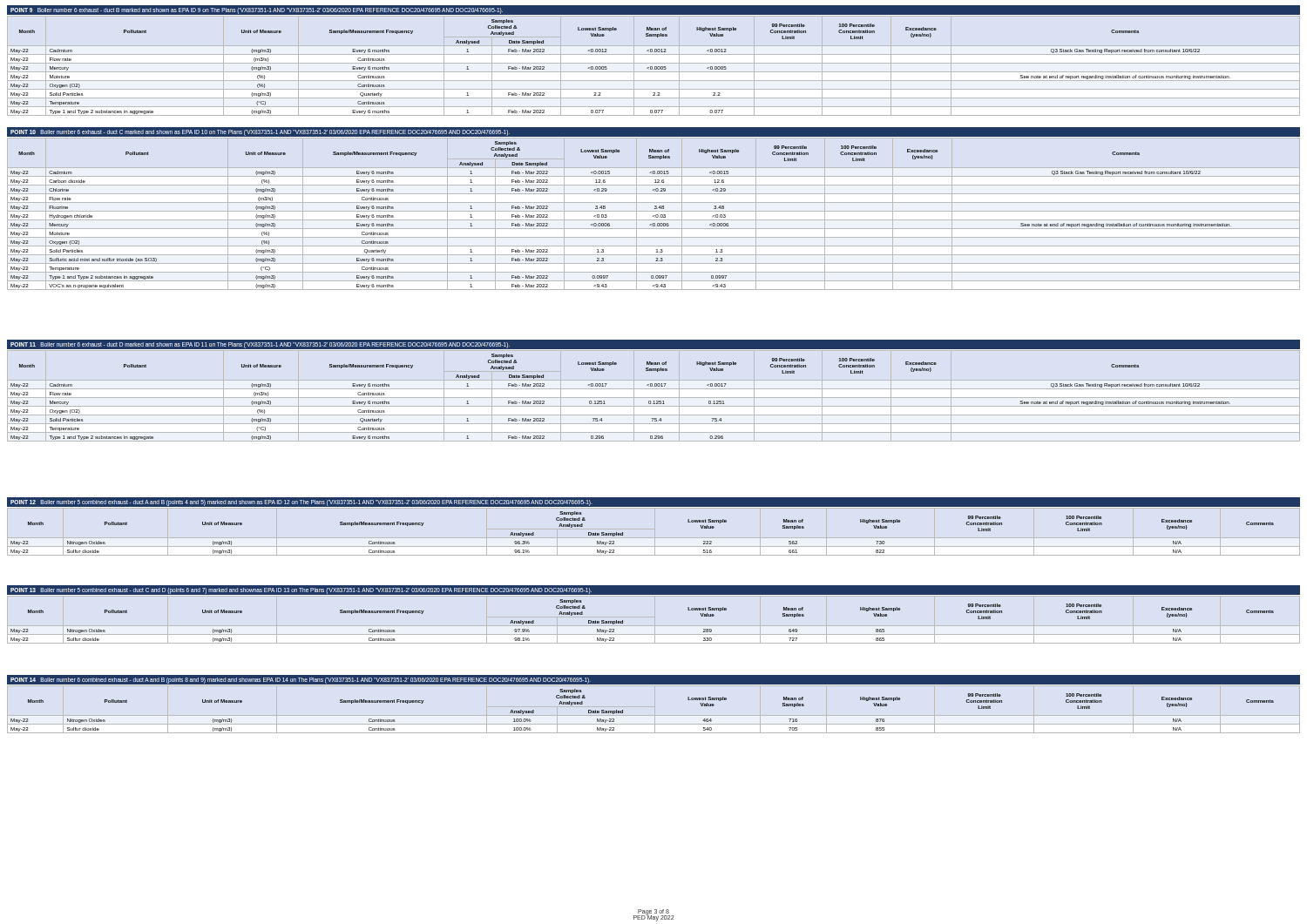Select the section header containing "POINT 13 Boiler number"
The image size is (1307, 924).
point(654,590)
